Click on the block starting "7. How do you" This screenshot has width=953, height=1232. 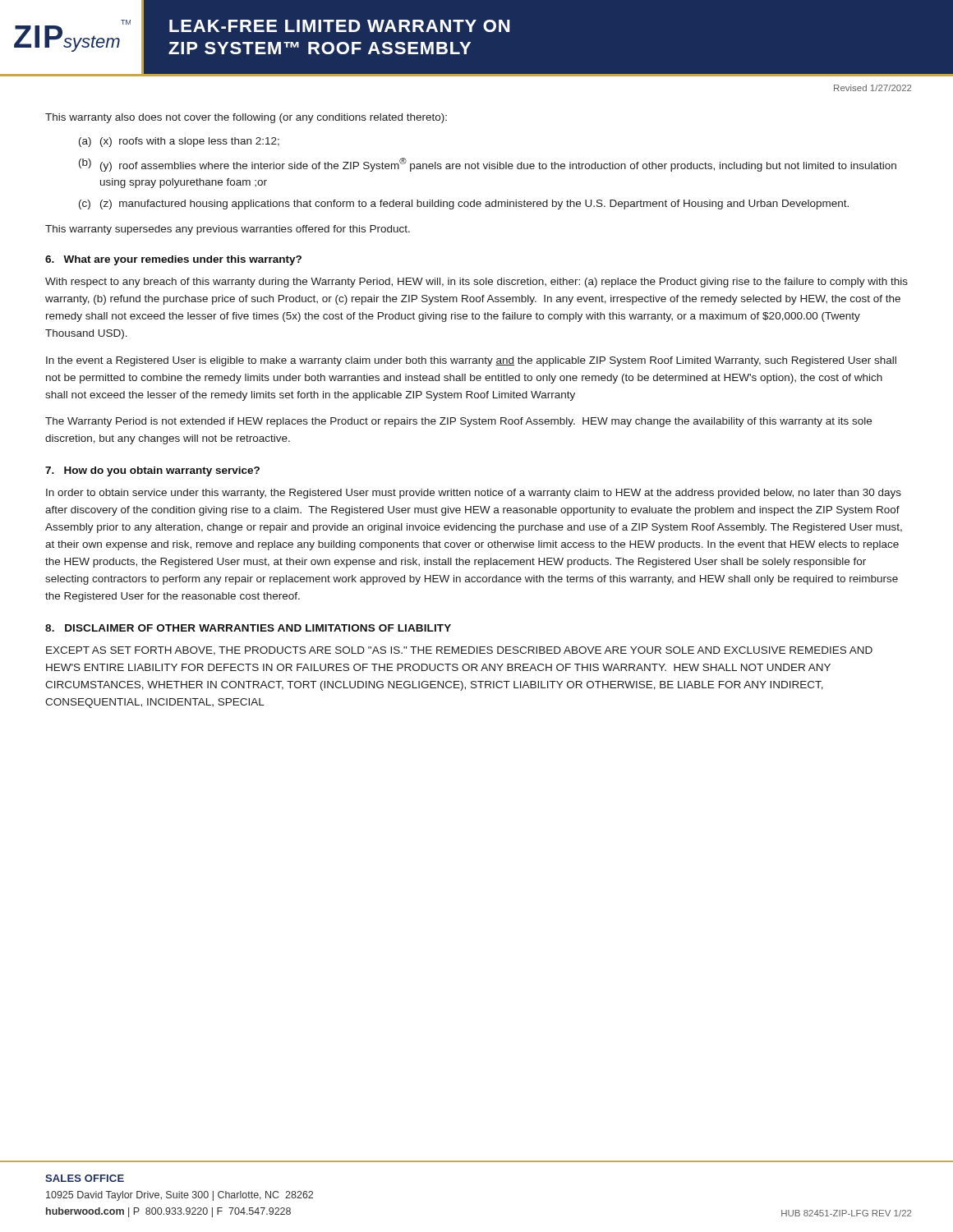pos(153,471)
